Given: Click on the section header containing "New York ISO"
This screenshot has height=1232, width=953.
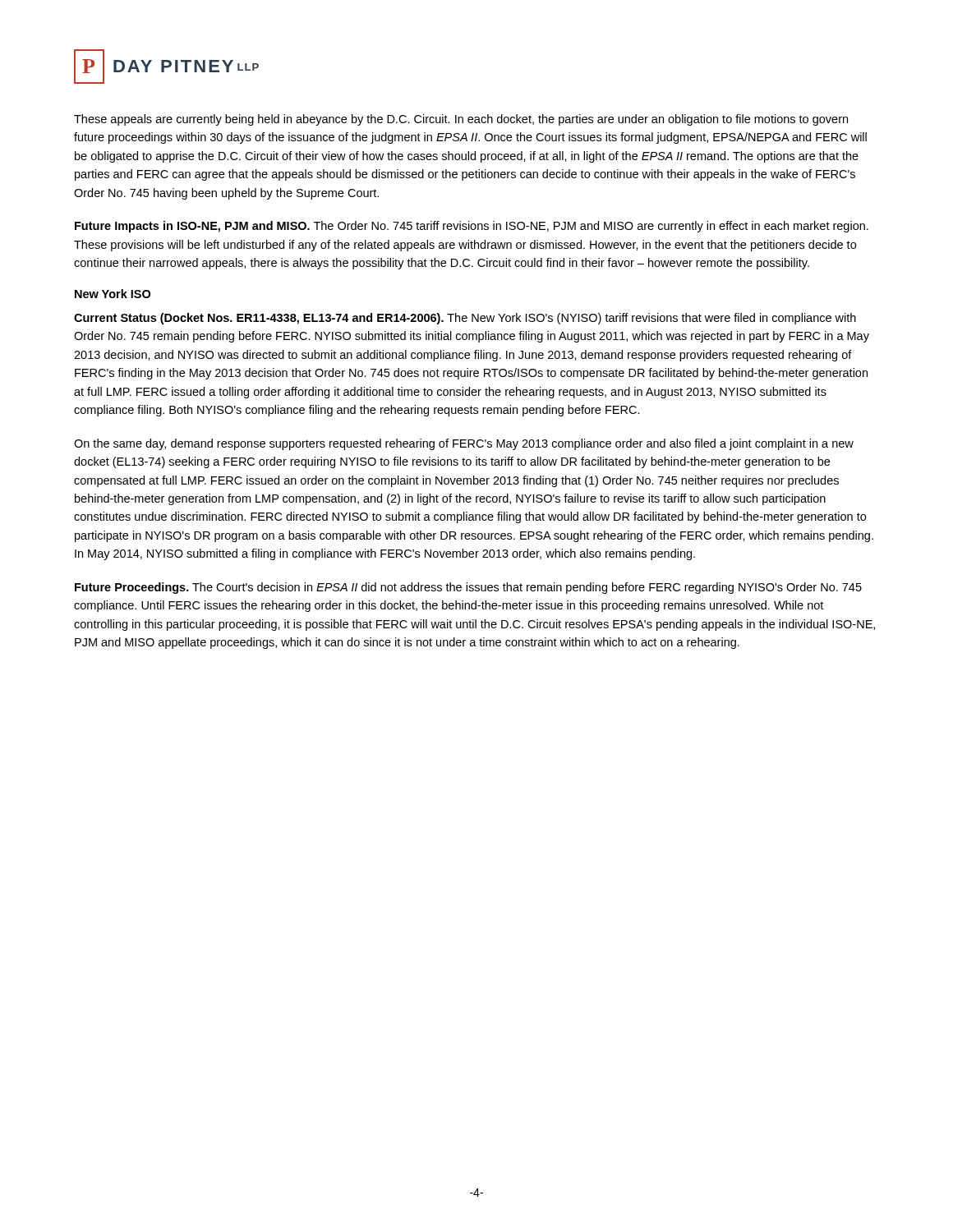Looking at the screenshot, I should click(x=112, y=294).
